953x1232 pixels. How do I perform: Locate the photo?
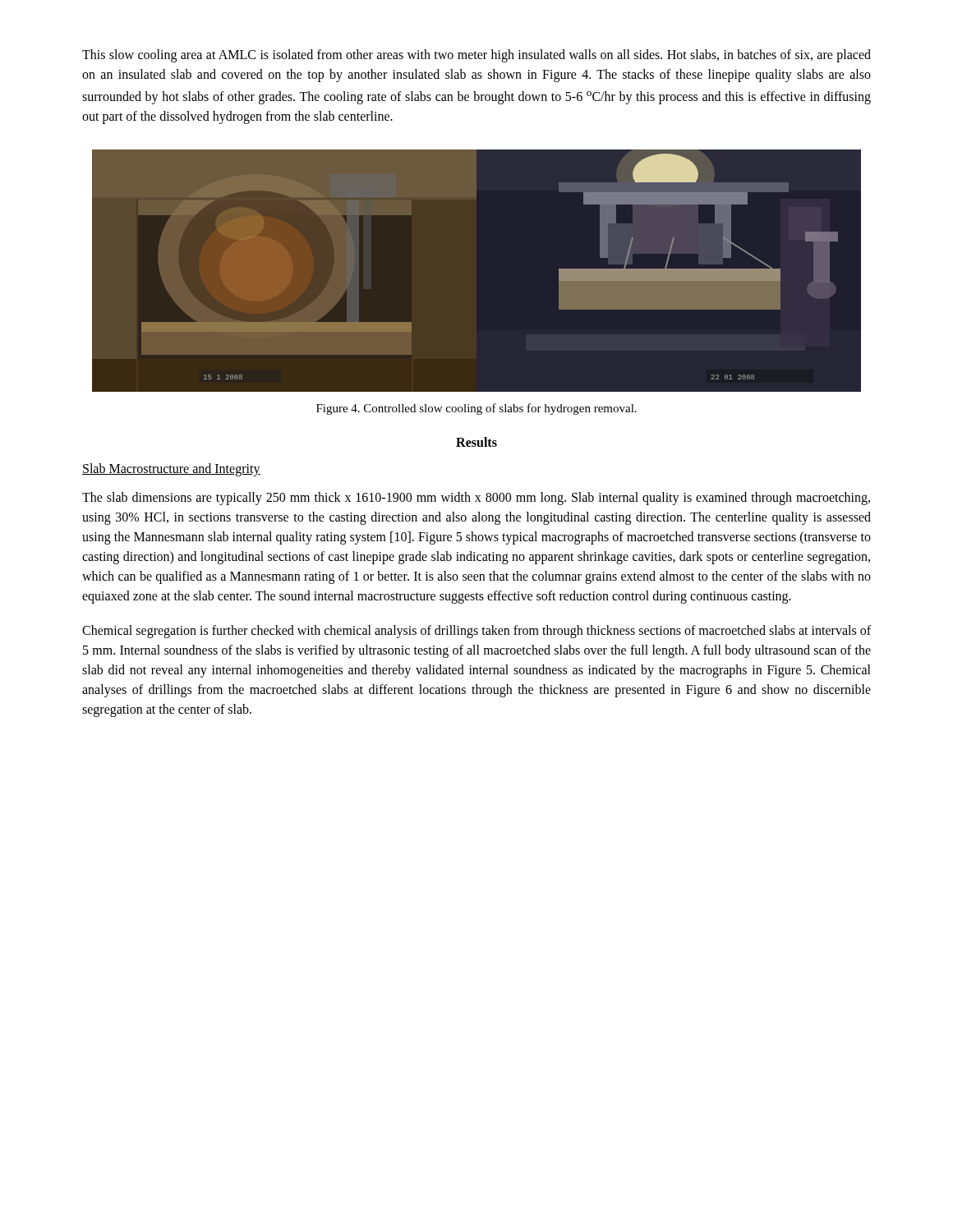pos(476,271)
